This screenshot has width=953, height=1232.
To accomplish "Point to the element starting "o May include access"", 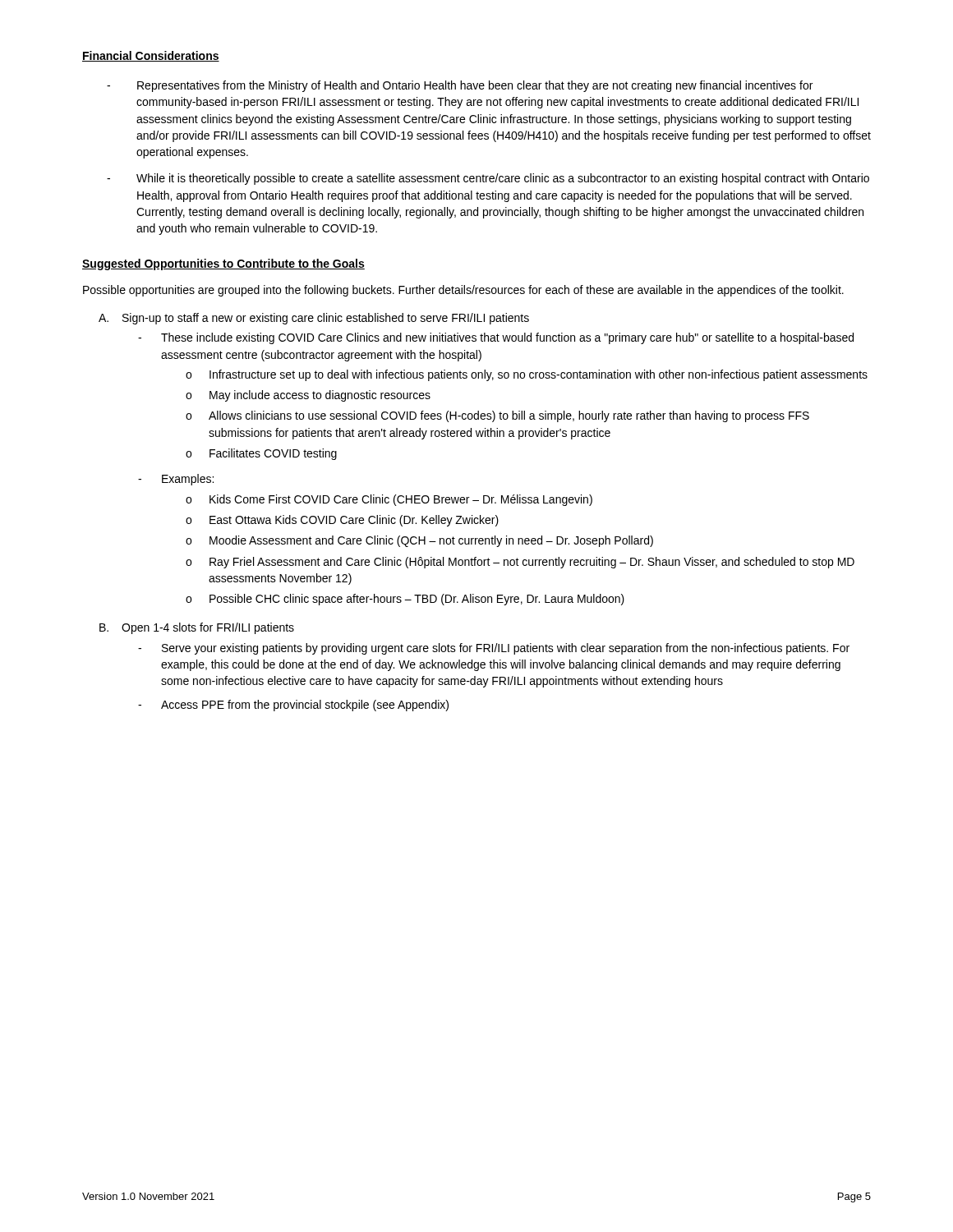I will pos(308,396).
